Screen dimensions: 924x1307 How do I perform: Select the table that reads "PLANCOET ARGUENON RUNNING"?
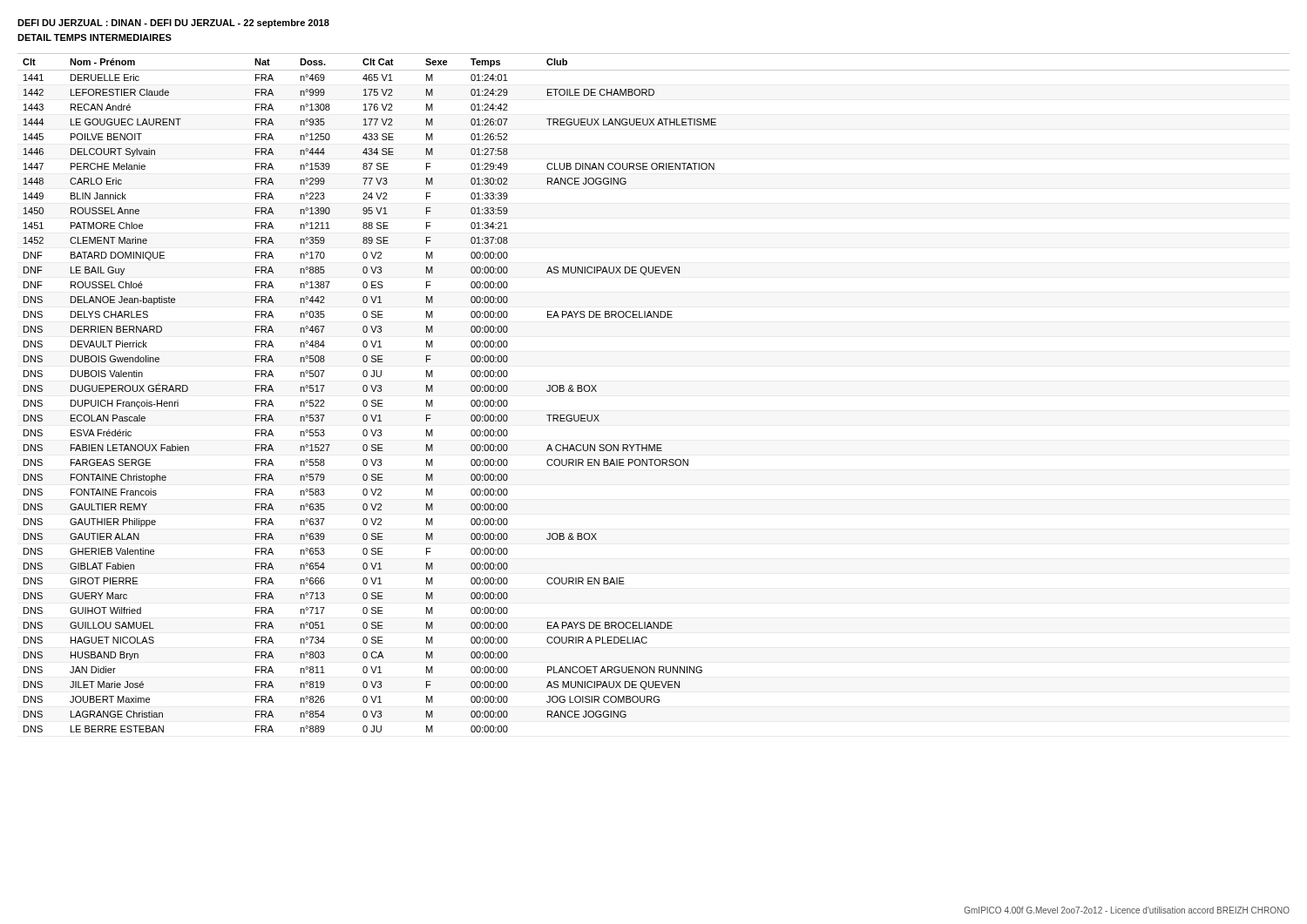(x=654, y=395)
